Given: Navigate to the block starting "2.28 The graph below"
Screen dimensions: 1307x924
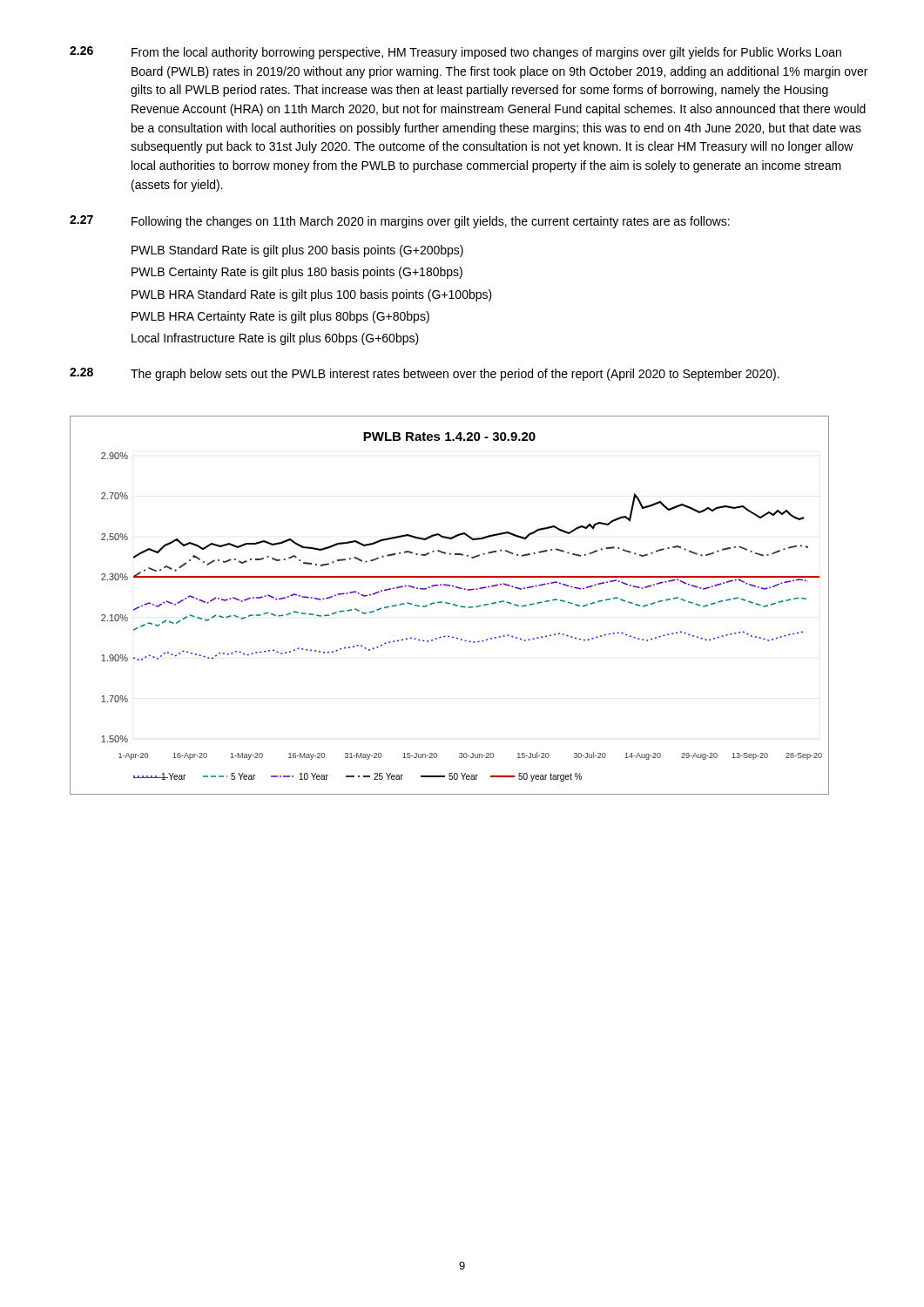Looking at the screenshot, I should (x=471, y=375).
